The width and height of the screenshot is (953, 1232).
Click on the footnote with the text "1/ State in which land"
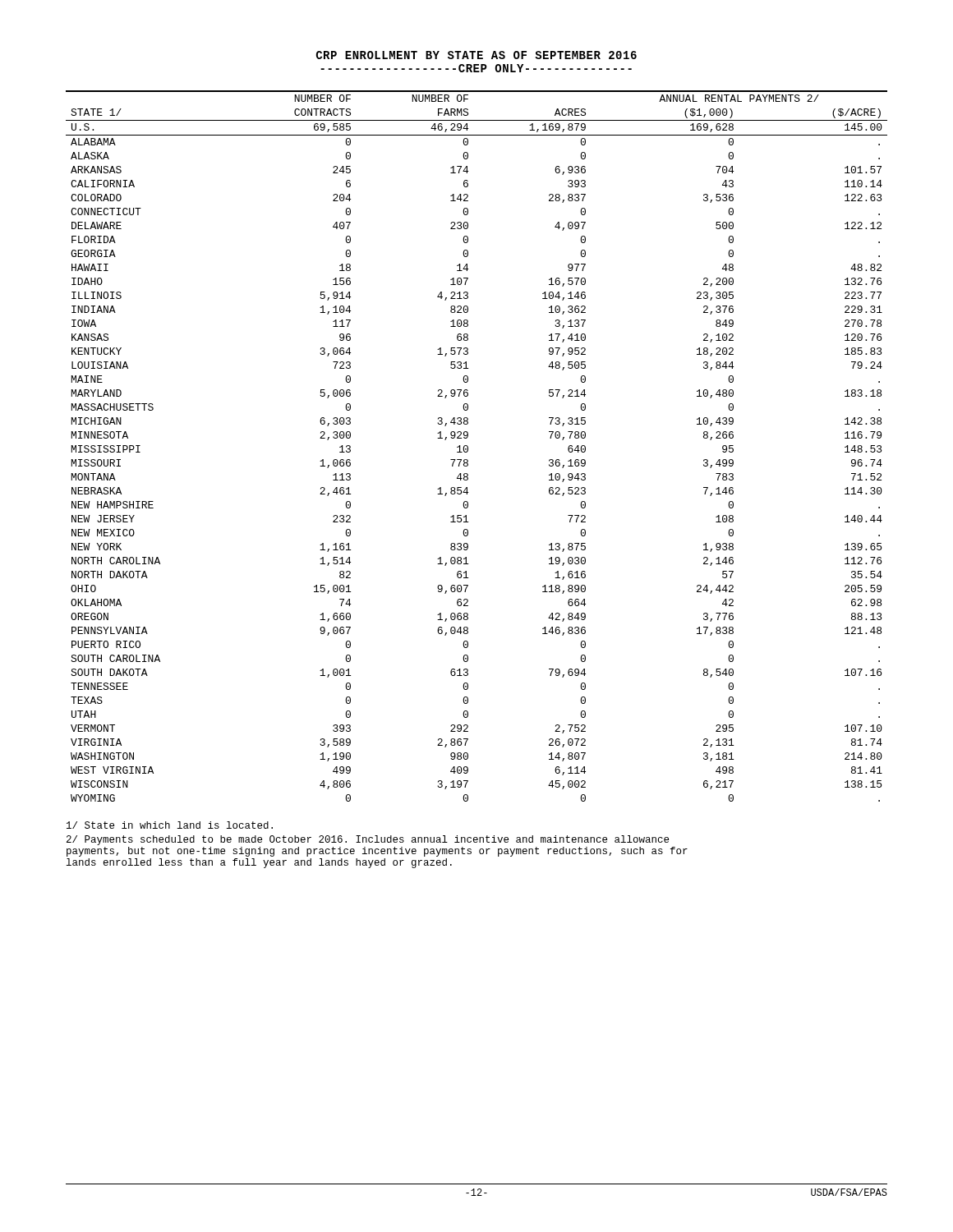click(x=476, y=826)
